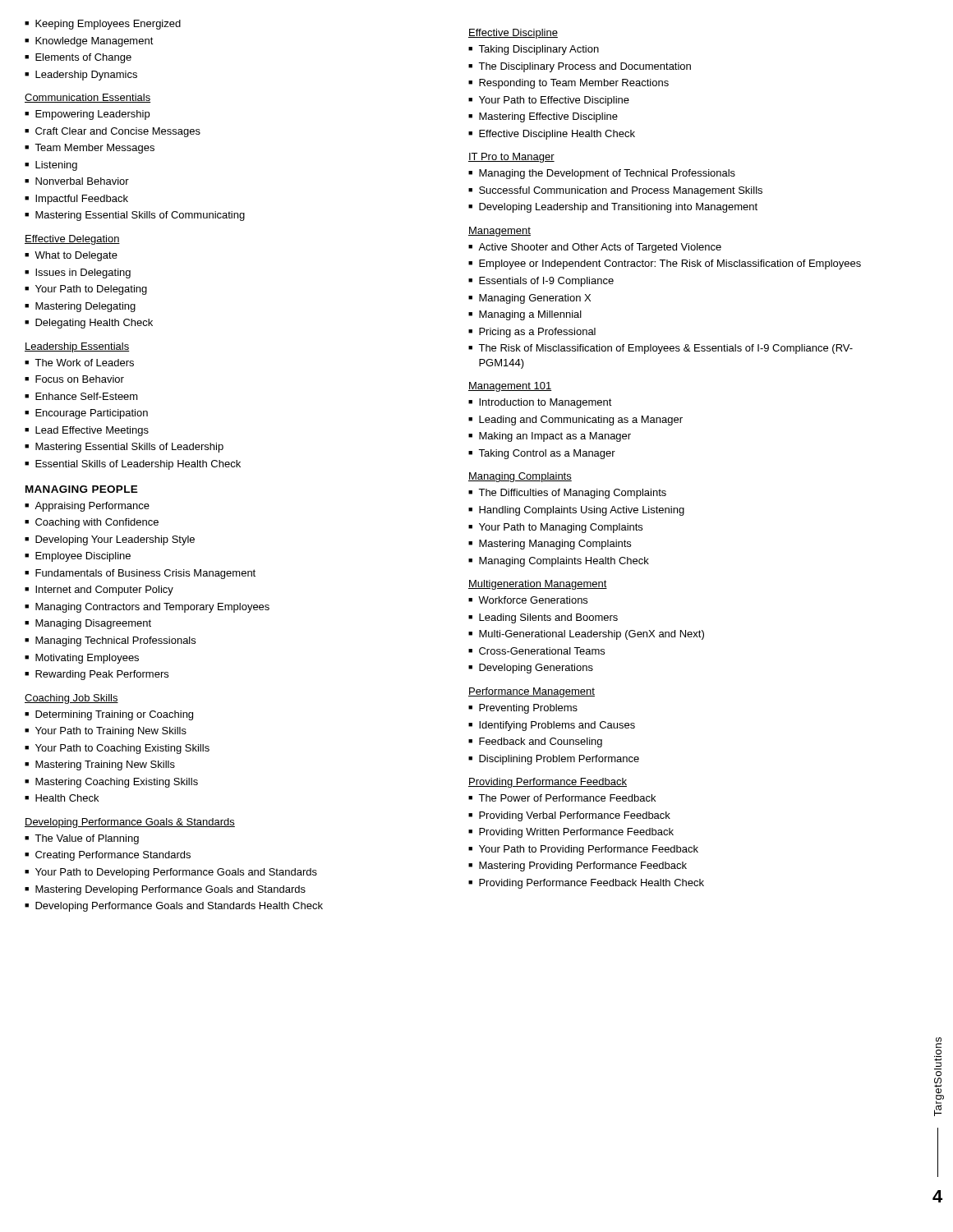Image resolution: width=953 pixels, height=1232 pixels.
Task: Select the text block starting "Your Path to Coaching Existing Skills"
Action: 117,749
